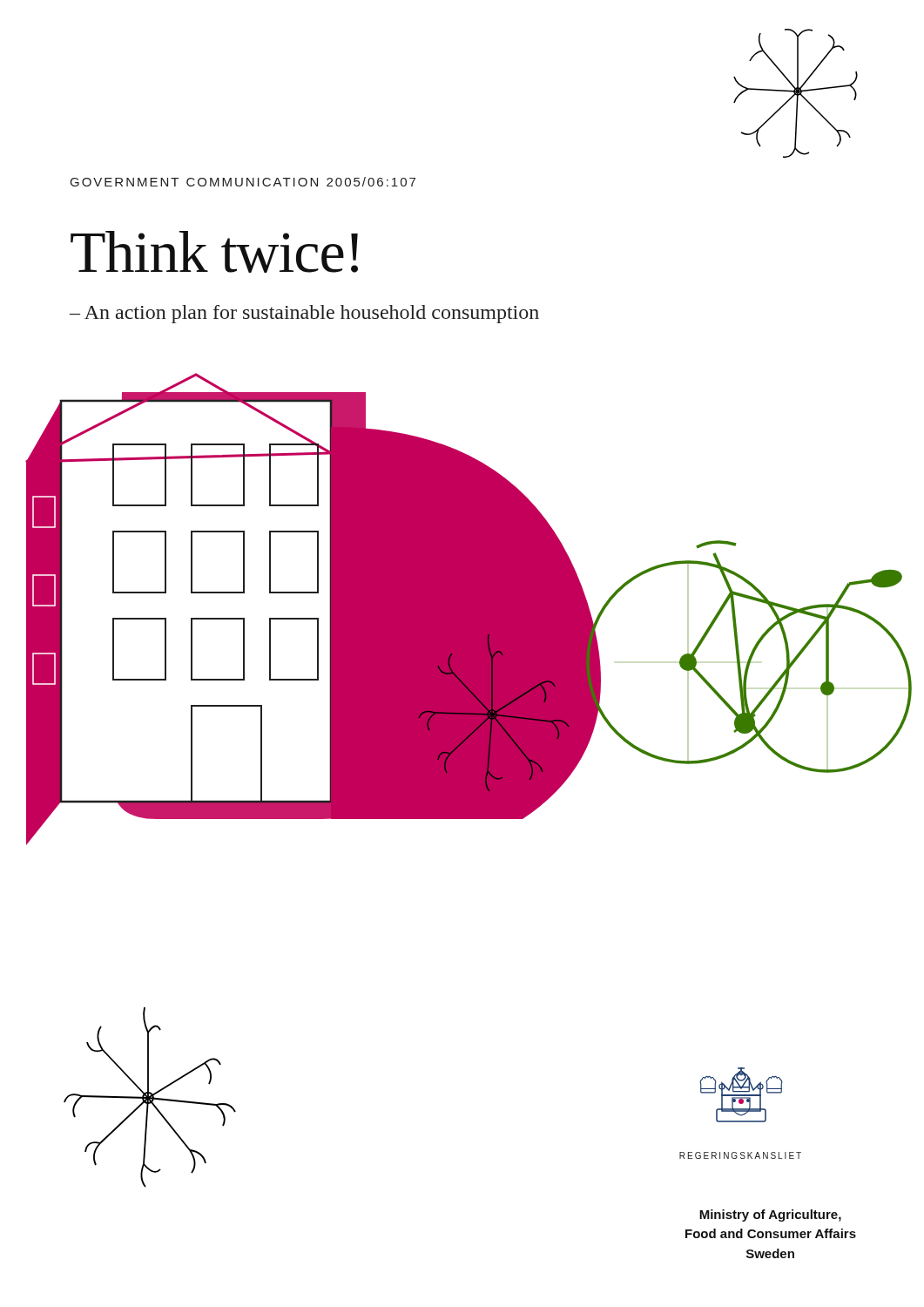Locate the text "GOVERNMENT COMMUNICATION 2005/06:107"
Viewport: 924px width, 1307px height.
[x=244, y=182]
